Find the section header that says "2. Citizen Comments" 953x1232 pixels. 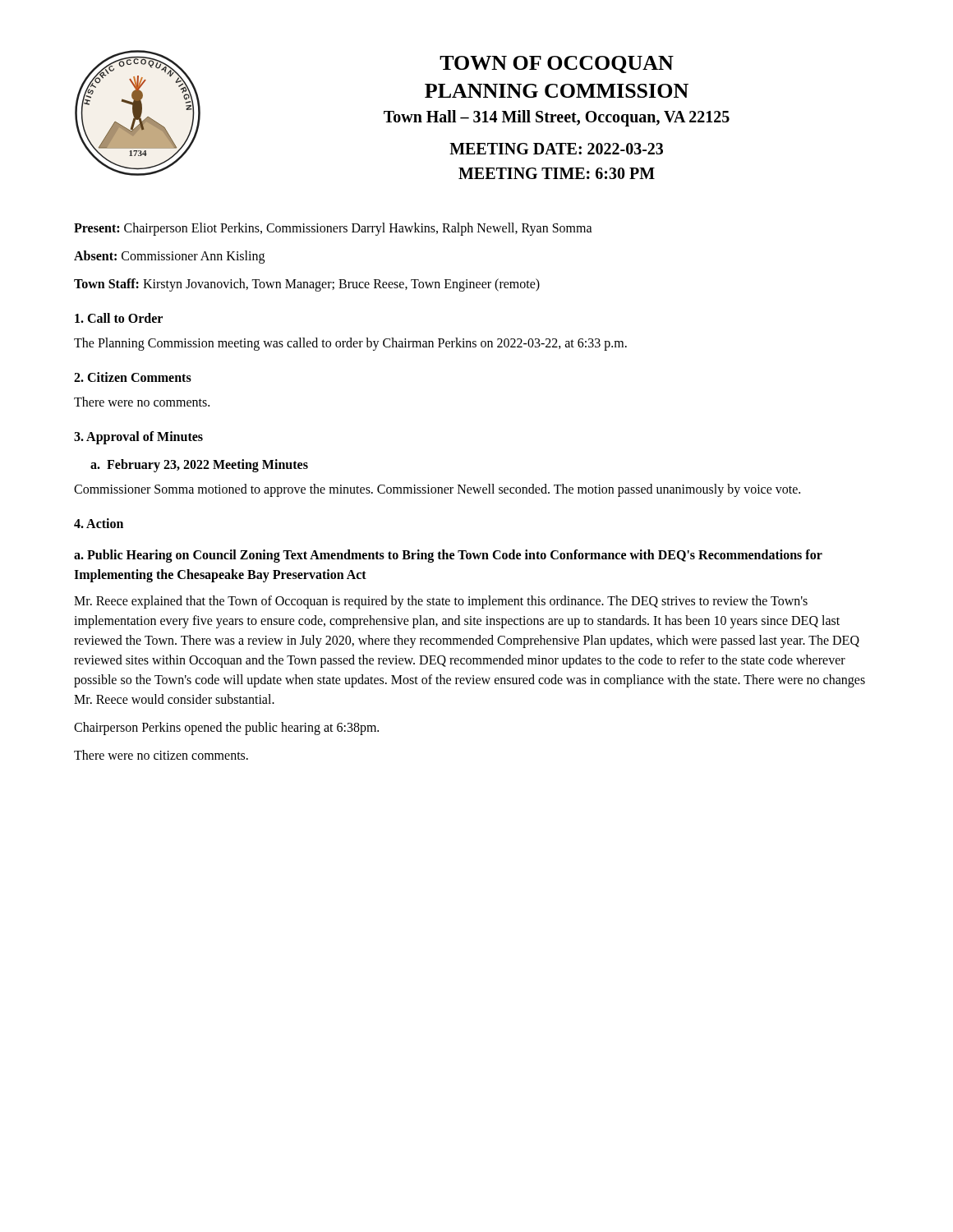tap(133, 377)
